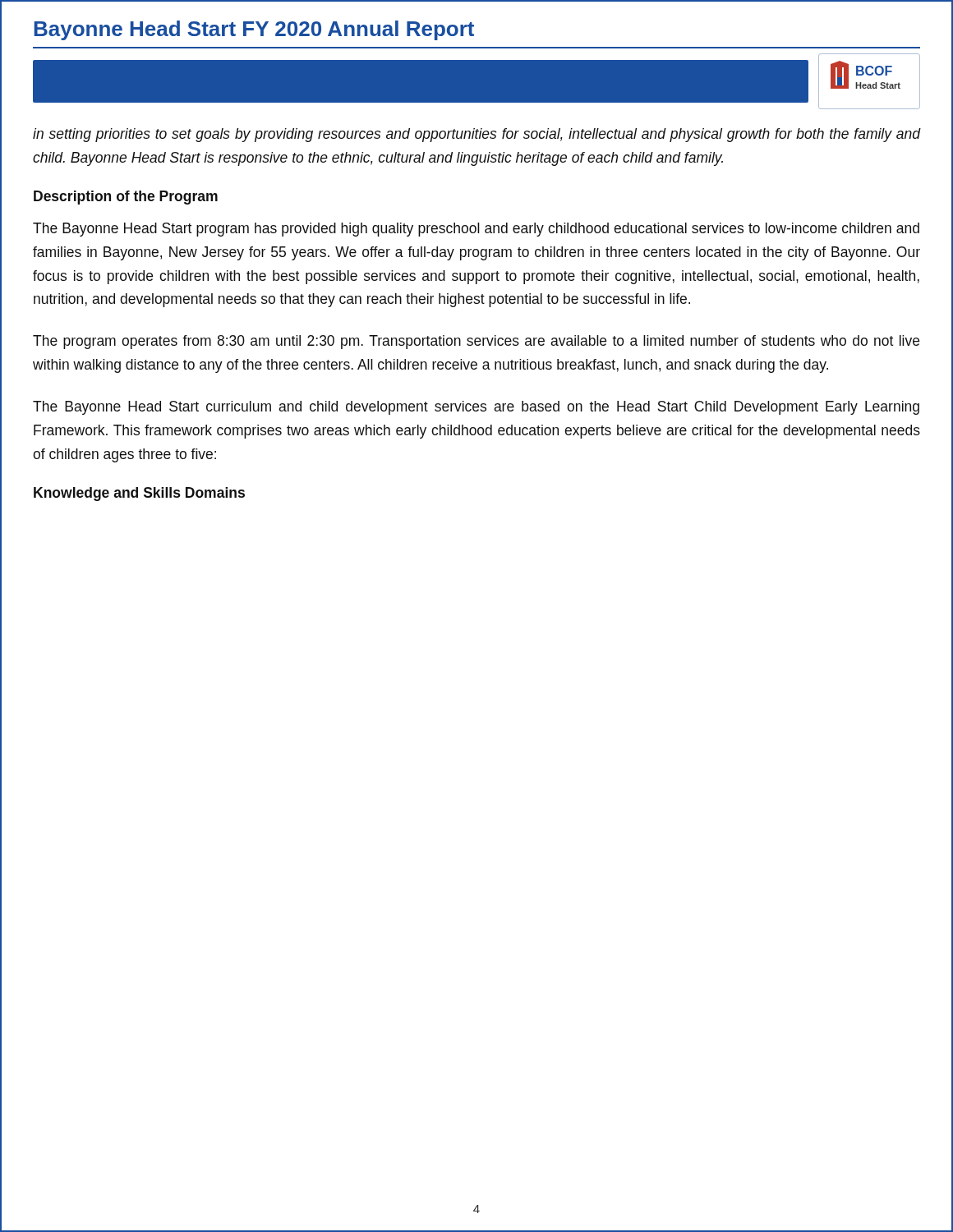Select the text block that reads "The Bayonne Head Start program has provided"
Image resolution: width=953 pixels, height=1232 pixels.
click(x=476, y=264)
